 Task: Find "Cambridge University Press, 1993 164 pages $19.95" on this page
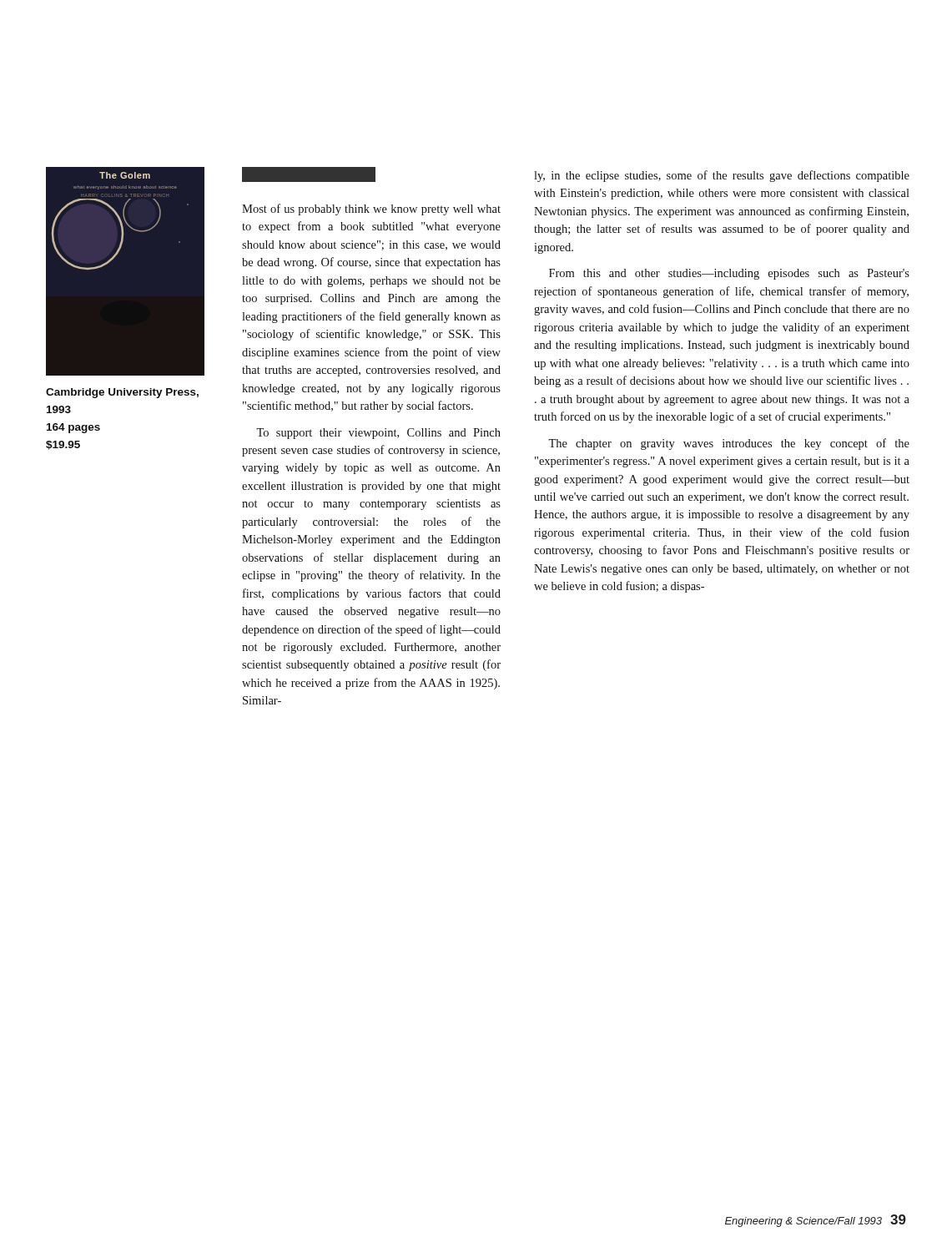pos(122,393)
